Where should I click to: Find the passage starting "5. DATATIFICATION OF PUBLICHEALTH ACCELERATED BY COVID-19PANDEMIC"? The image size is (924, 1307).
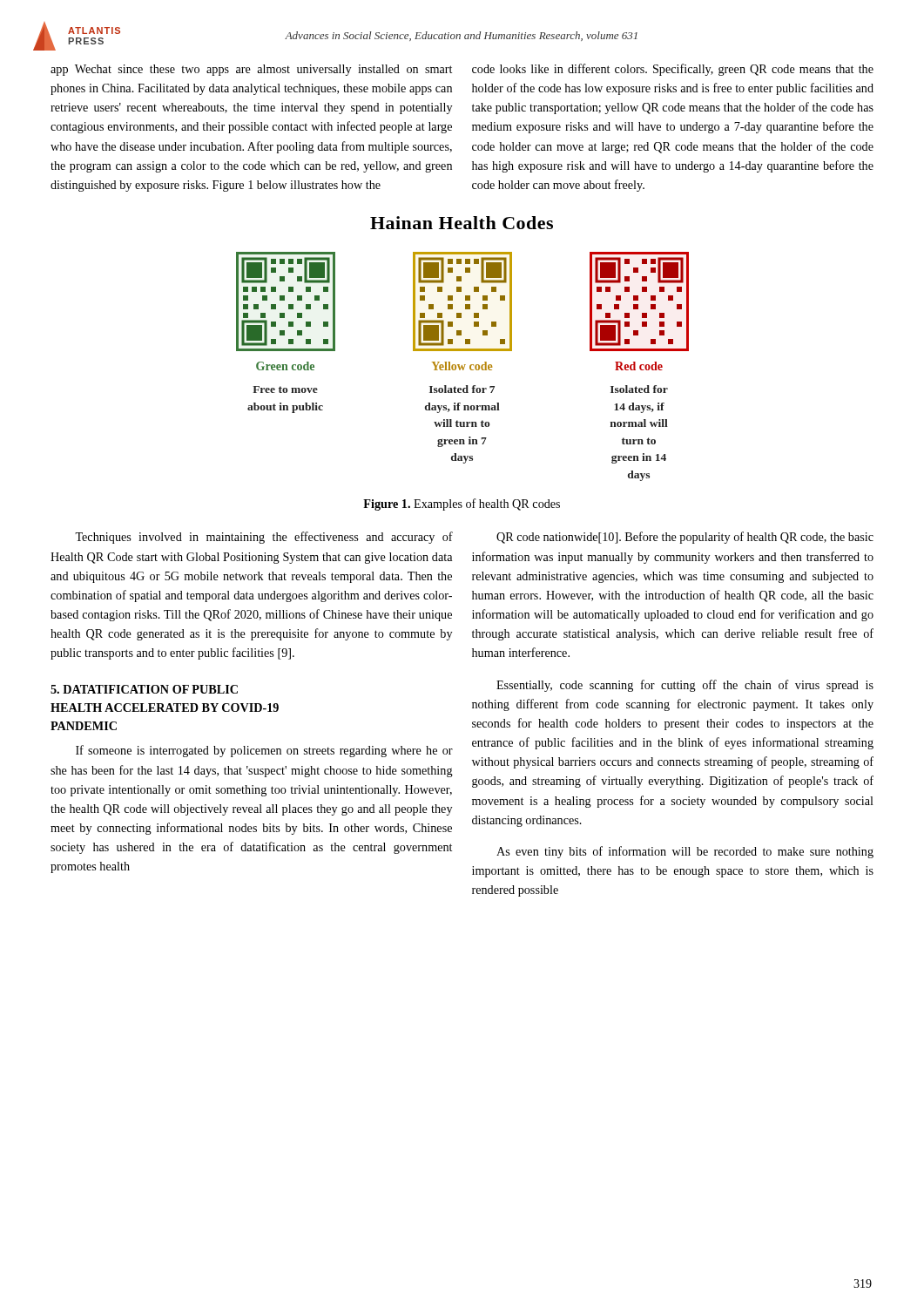click(165, 707)
